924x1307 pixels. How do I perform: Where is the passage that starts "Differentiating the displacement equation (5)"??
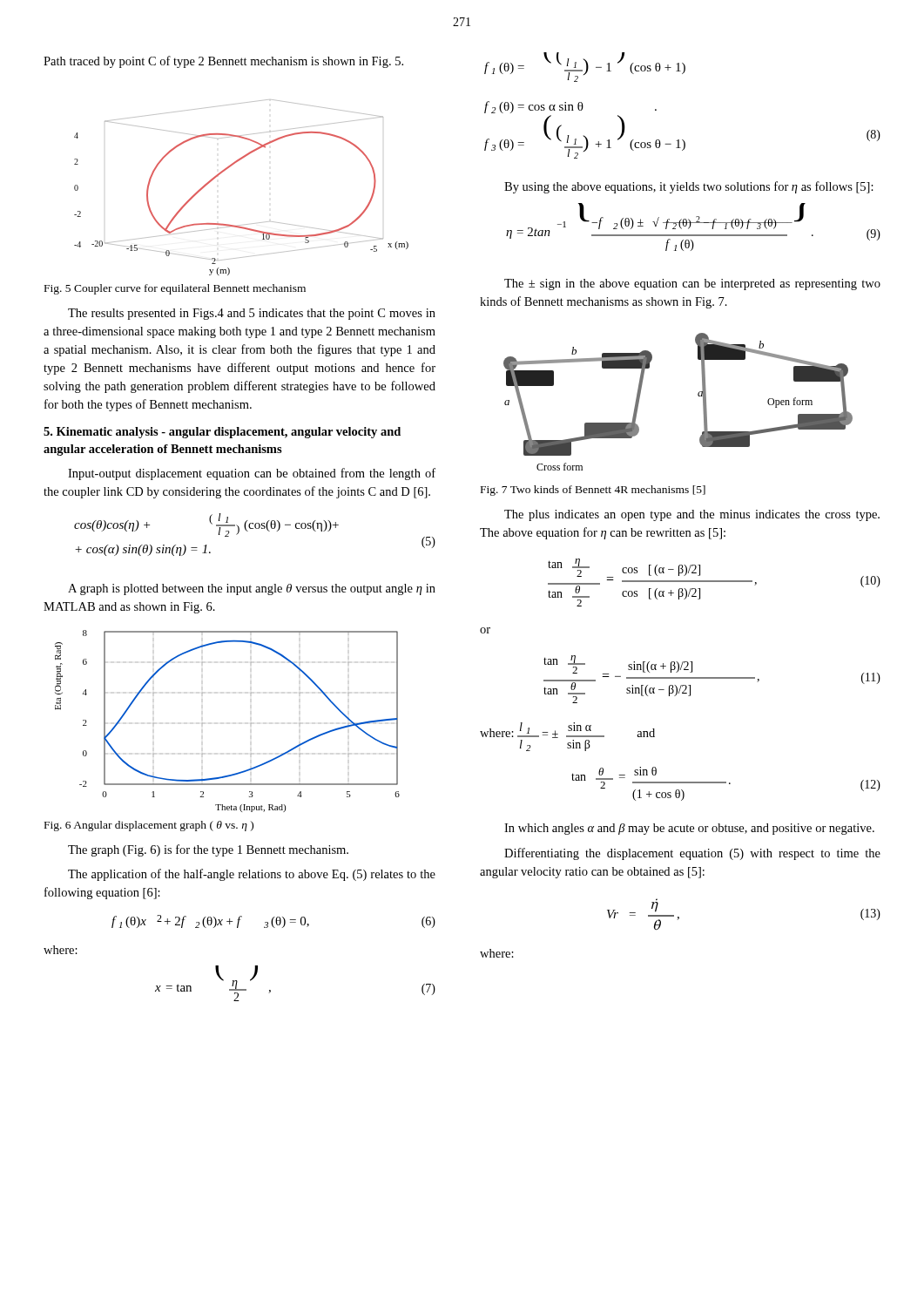pyautogui.click(x=680, y=863)
